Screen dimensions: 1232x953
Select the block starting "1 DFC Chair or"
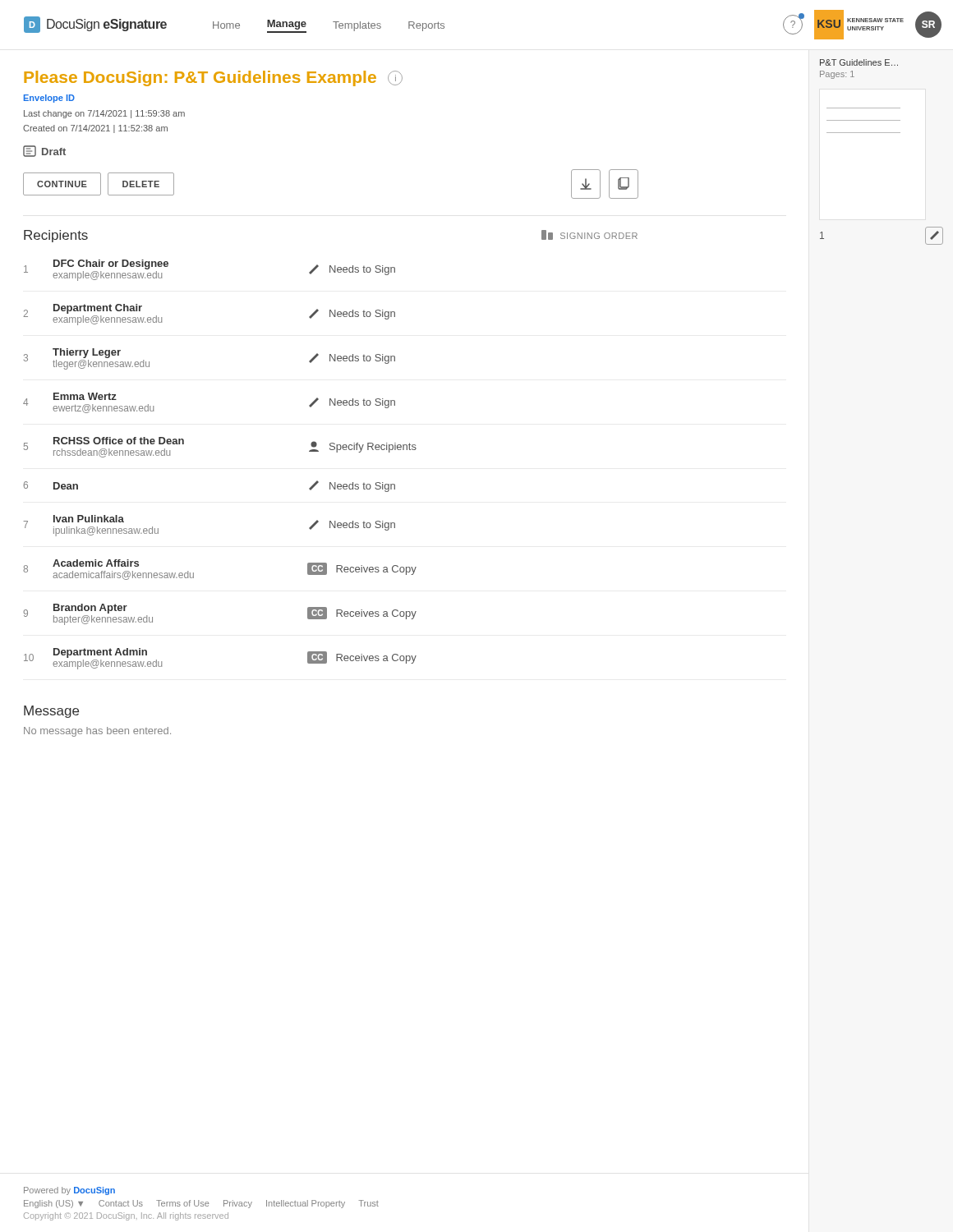tap(101, 271)
